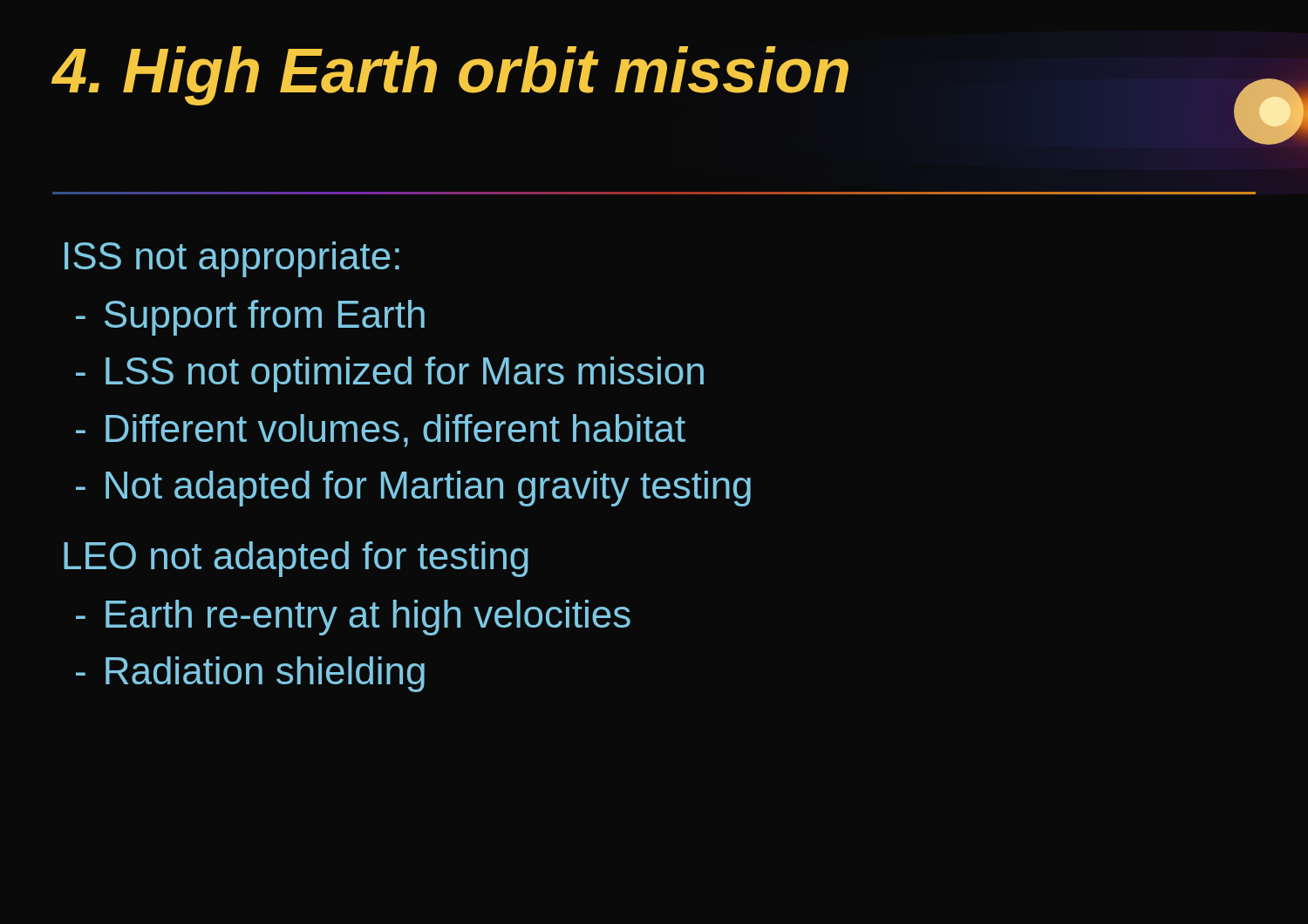Select the text that reads "LEO not adapted for testing"
The width and height of the screenshot is (1308, 924).
[296, 556]
